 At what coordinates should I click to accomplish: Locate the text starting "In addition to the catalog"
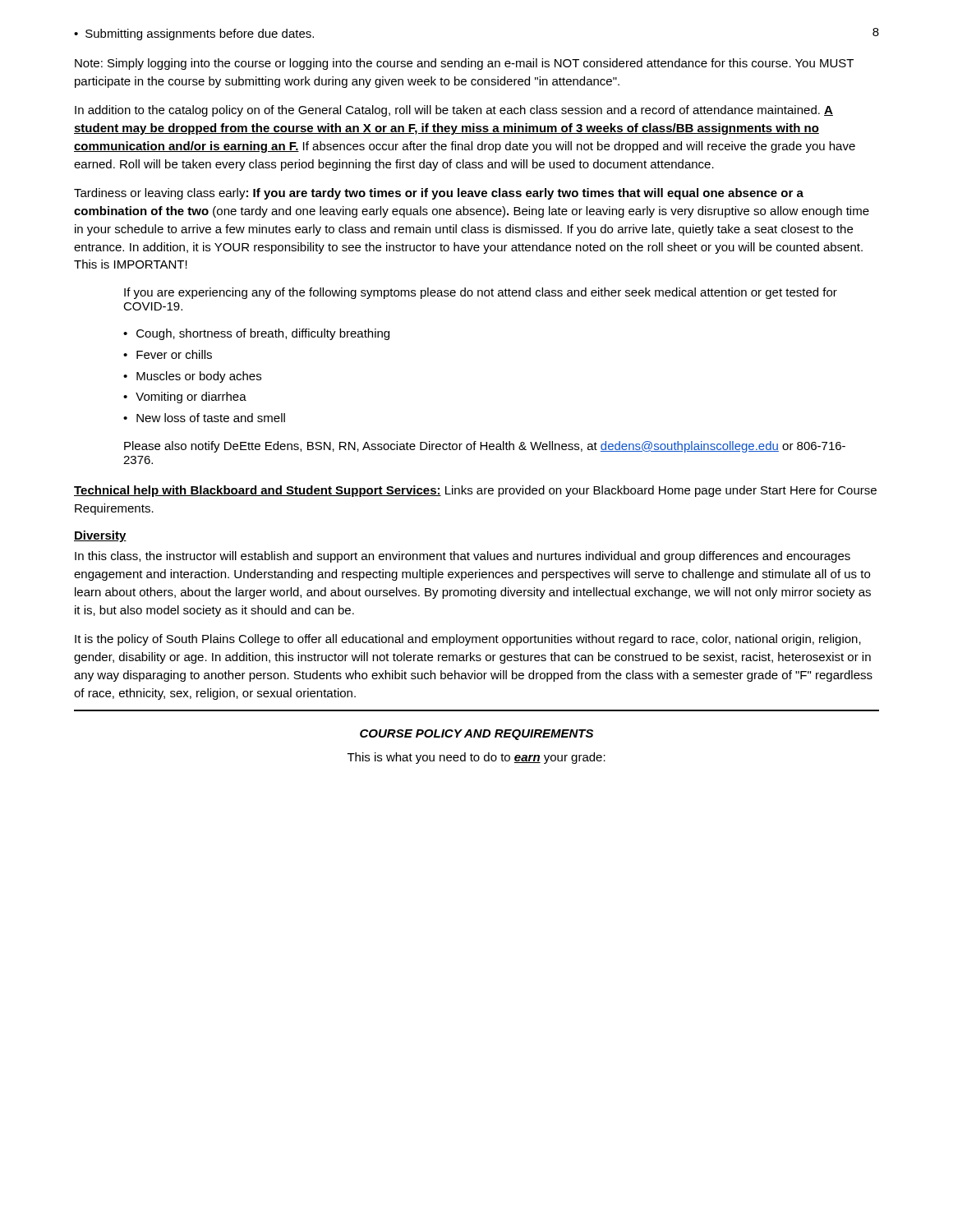pos(465,137)
